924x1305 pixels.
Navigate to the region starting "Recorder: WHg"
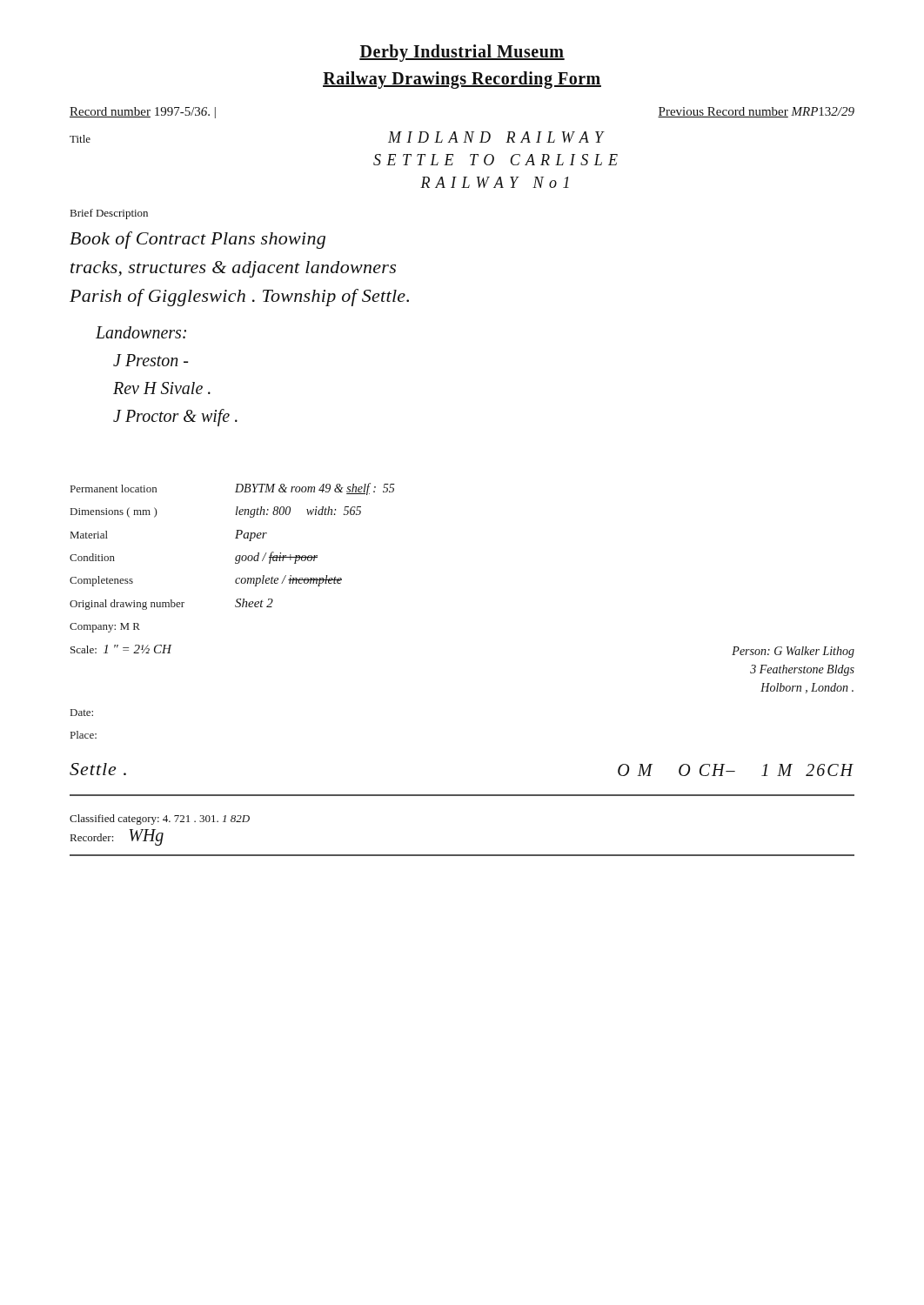click(x=117, y=836)
